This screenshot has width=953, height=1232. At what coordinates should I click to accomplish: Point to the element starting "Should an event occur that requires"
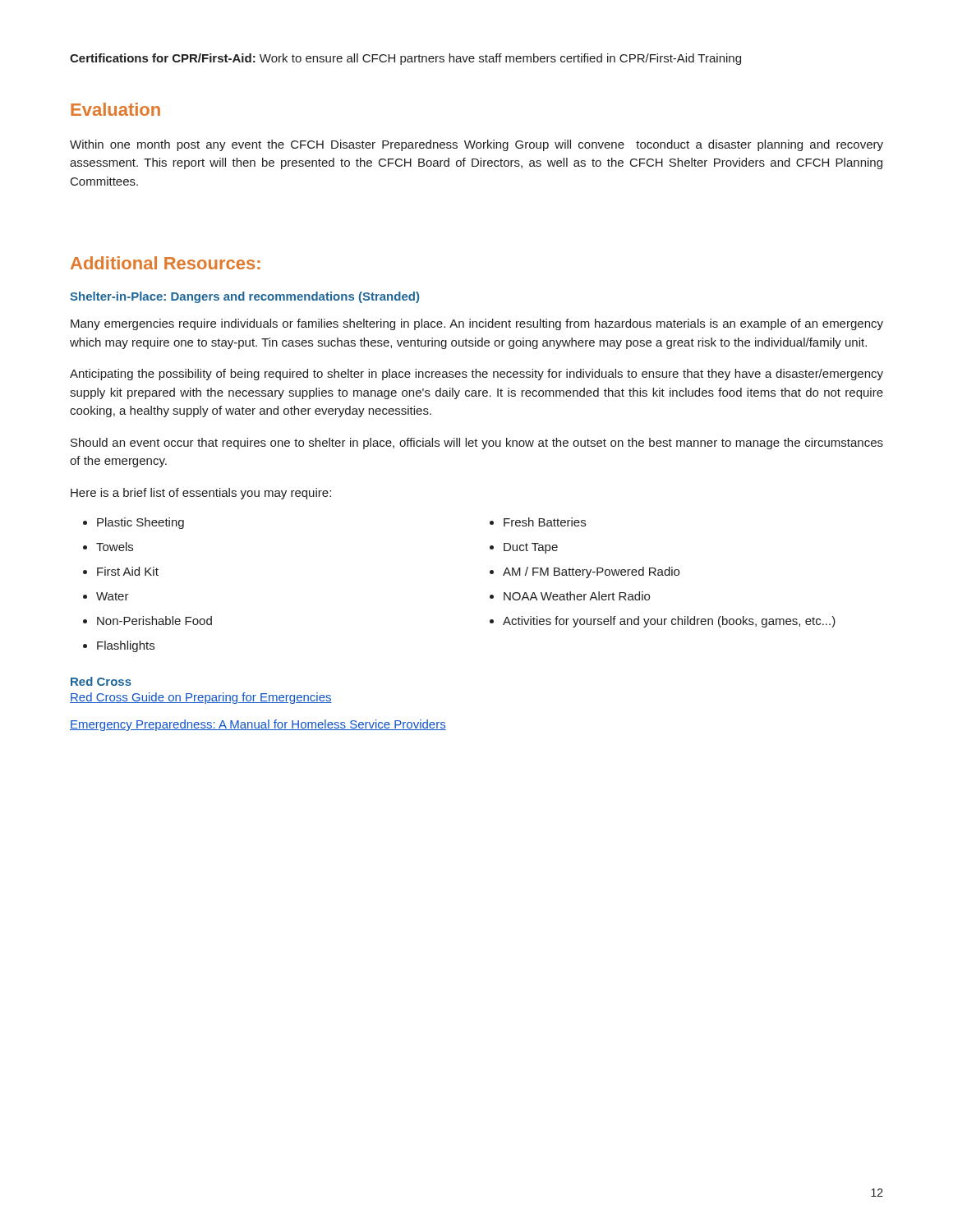point(476,451)
